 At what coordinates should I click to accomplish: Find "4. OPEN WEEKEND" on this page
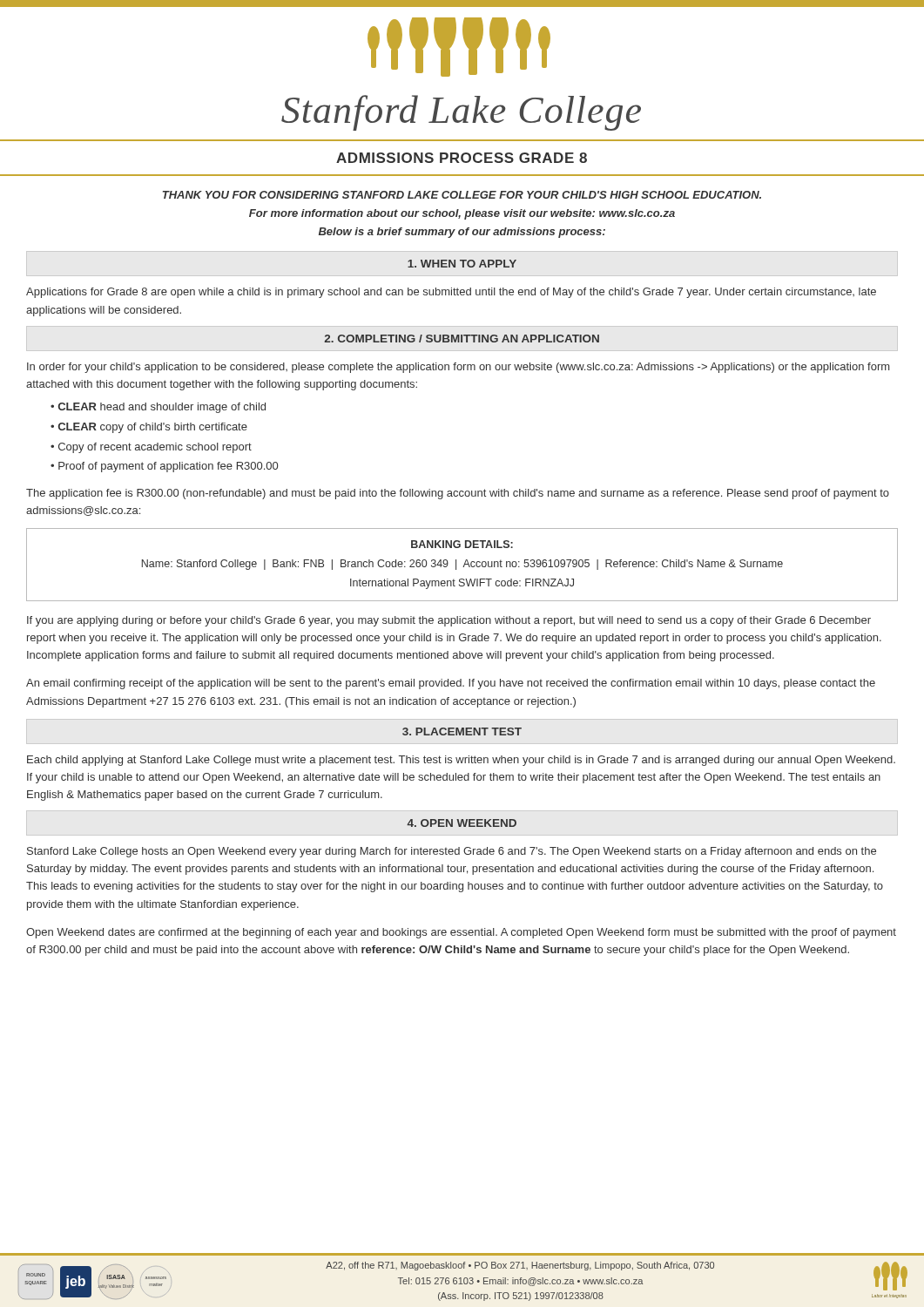462,823
